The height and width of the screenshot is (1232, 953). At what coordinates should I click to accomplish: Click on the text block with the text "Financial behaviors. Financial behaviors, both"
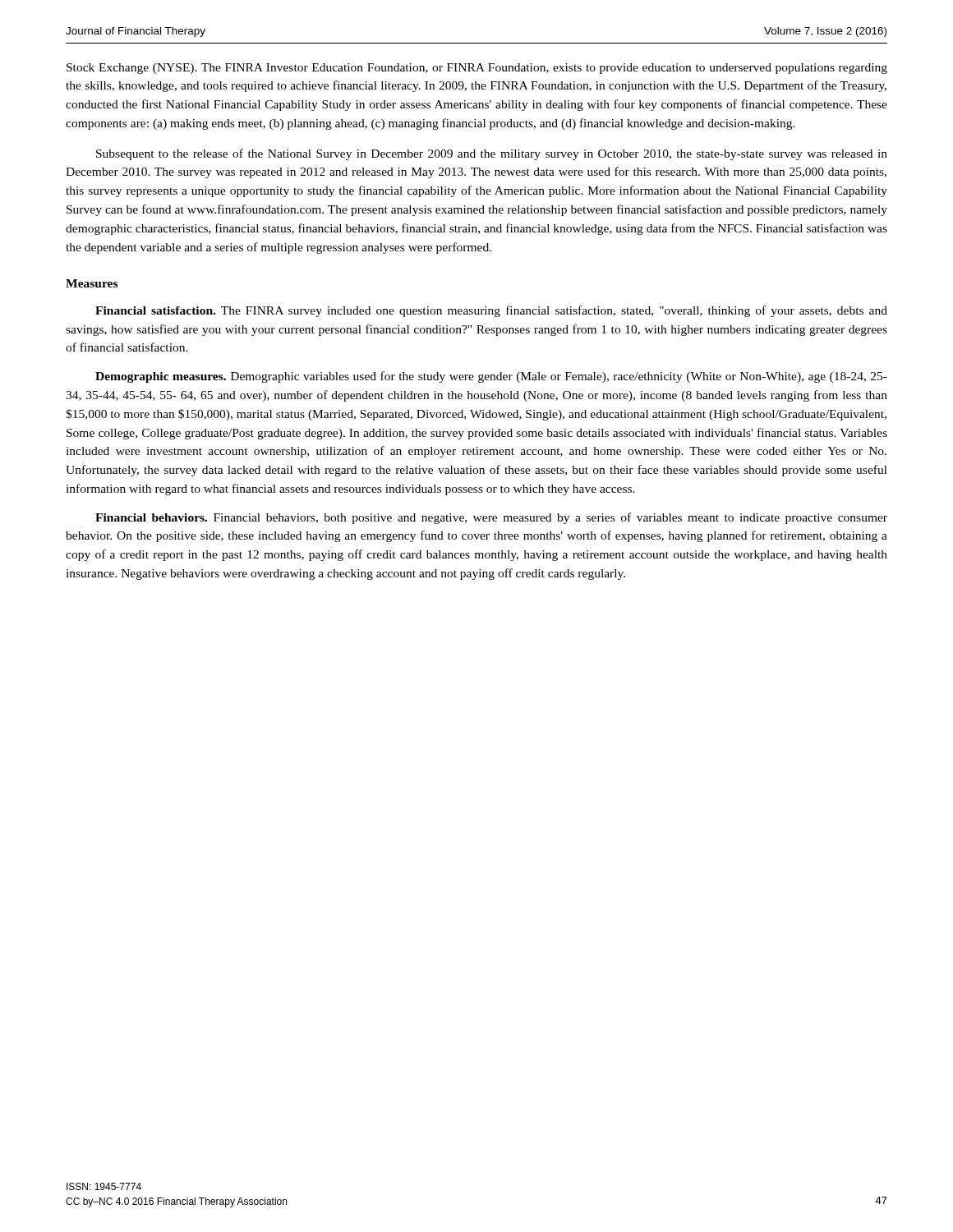(x=476, y=545)
